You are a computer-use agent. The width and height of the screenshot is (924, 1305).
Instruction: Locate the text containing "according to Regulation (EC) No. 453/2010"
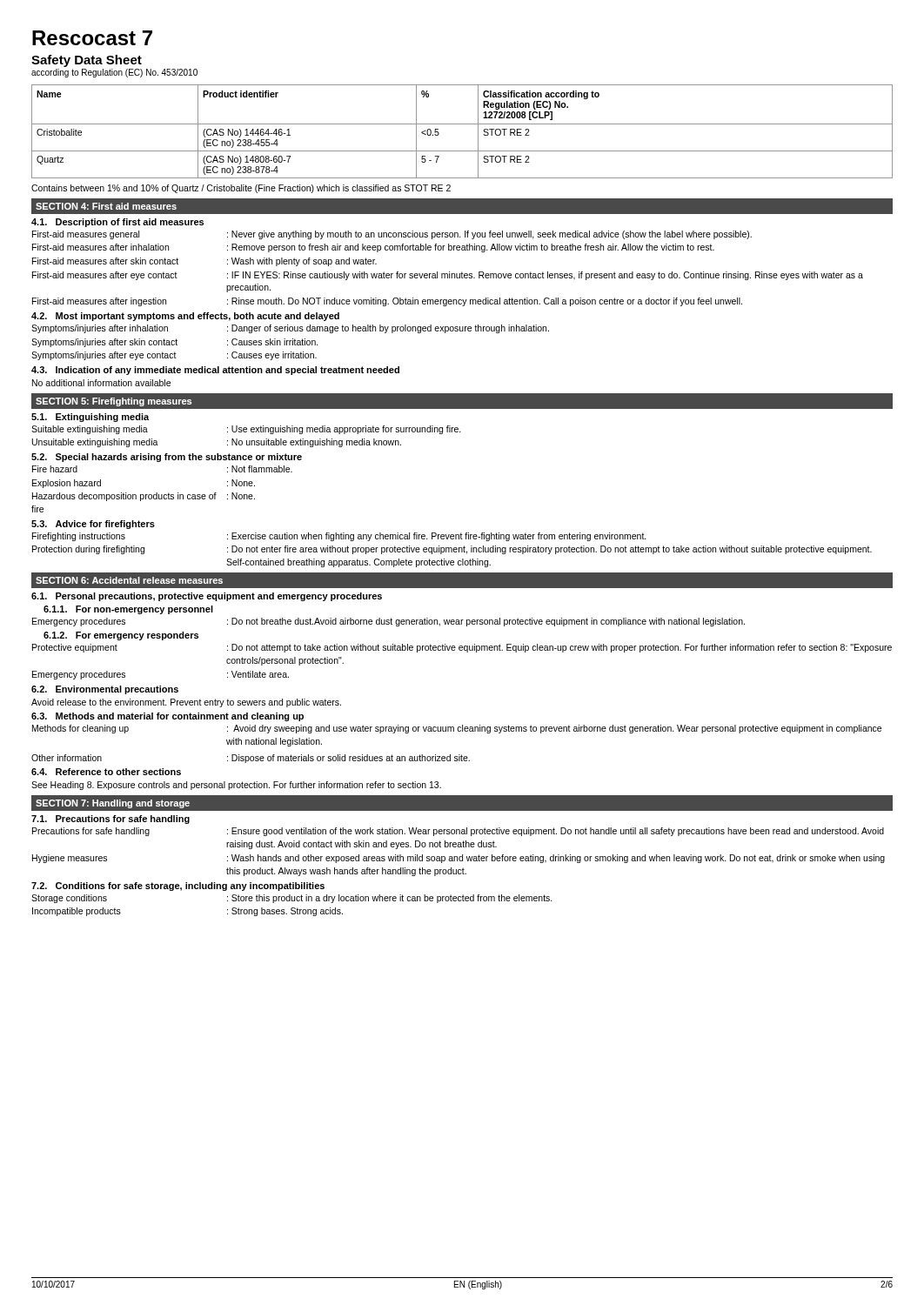point(115,73)
